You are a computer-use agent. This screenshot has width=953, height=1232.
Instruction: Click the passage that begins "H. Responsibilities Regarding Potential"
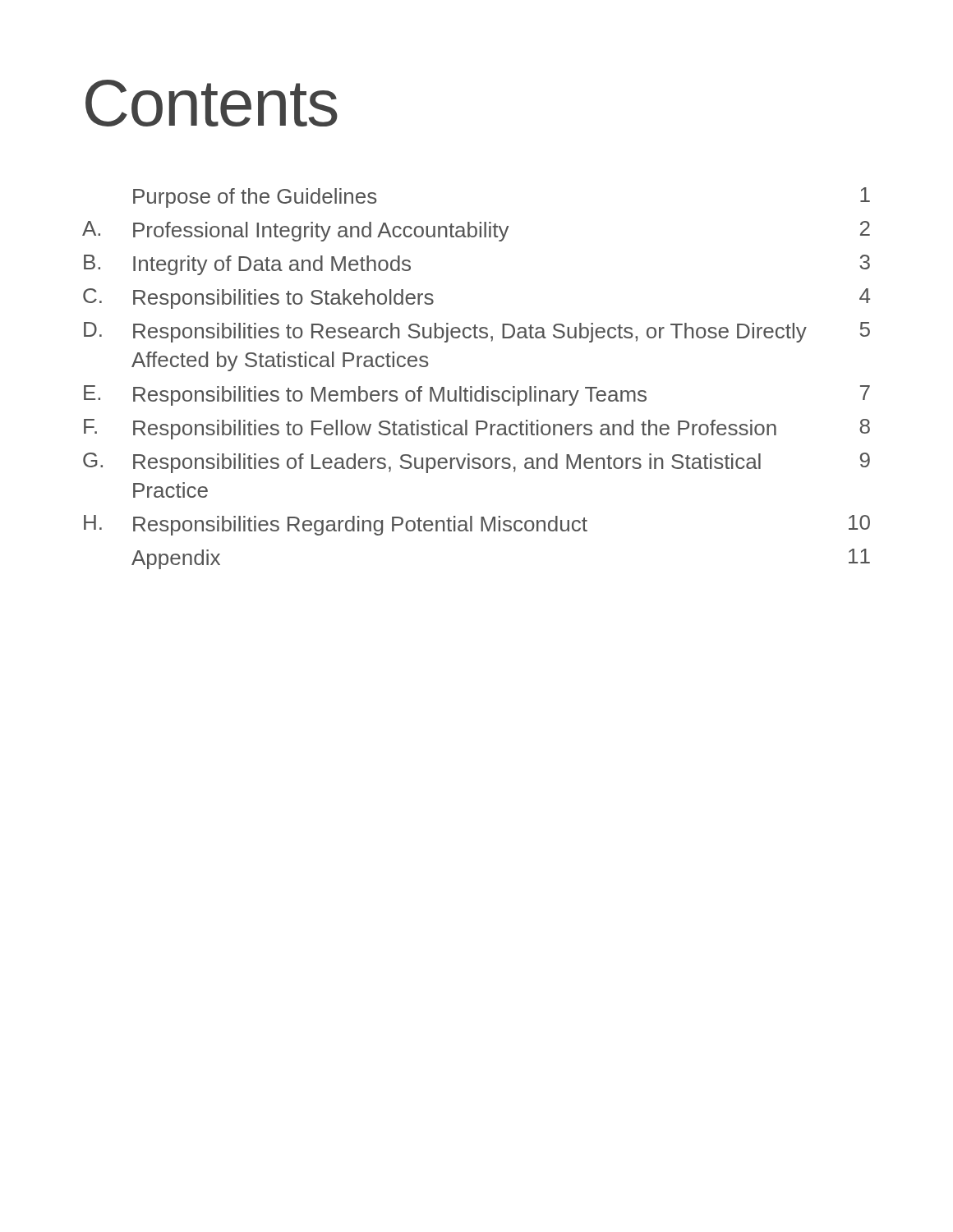point(476,524)
